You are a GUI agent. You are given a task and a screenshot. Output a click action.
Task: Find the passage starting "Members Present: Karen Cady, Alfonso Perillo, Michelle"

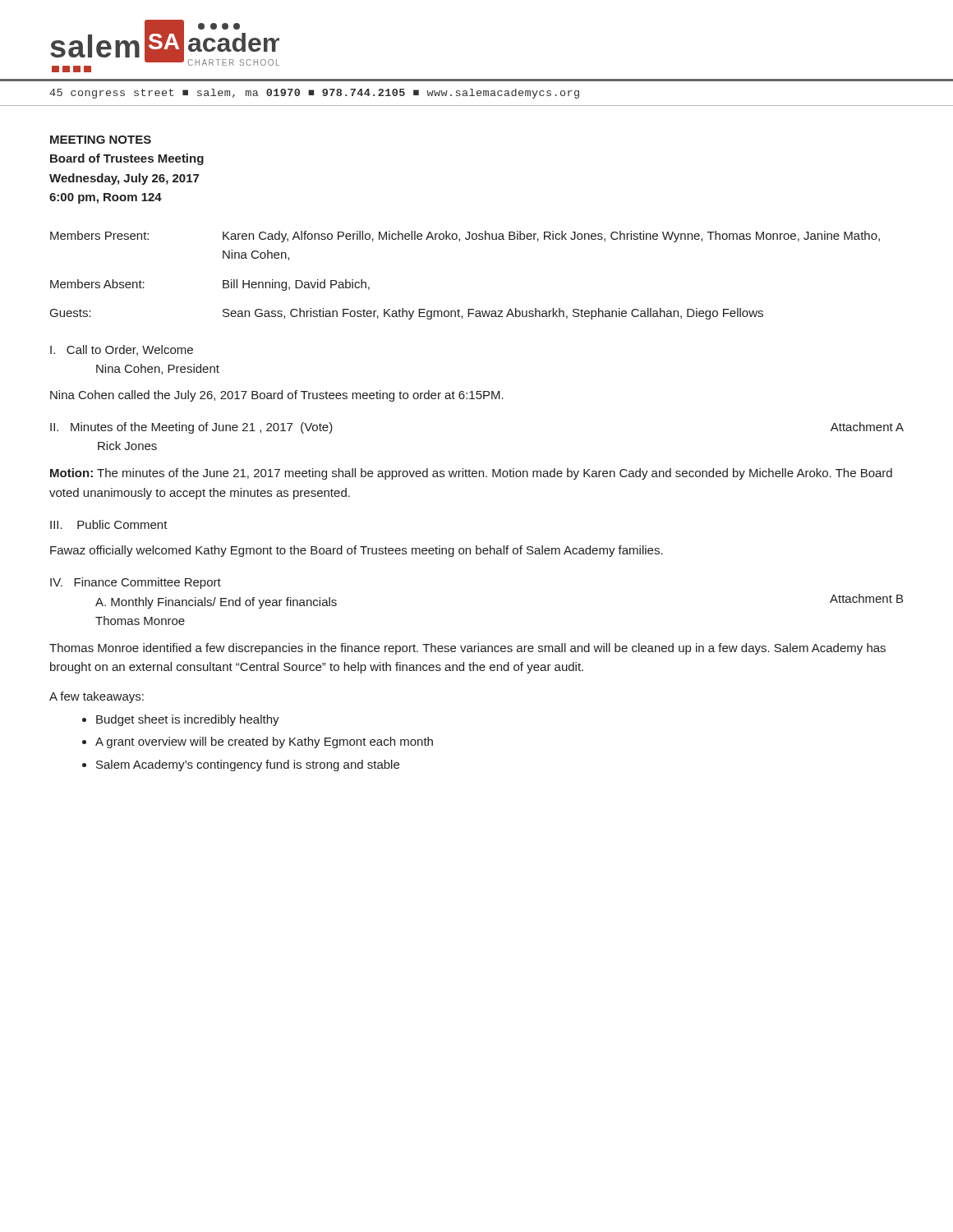click(x=476, y=245)
